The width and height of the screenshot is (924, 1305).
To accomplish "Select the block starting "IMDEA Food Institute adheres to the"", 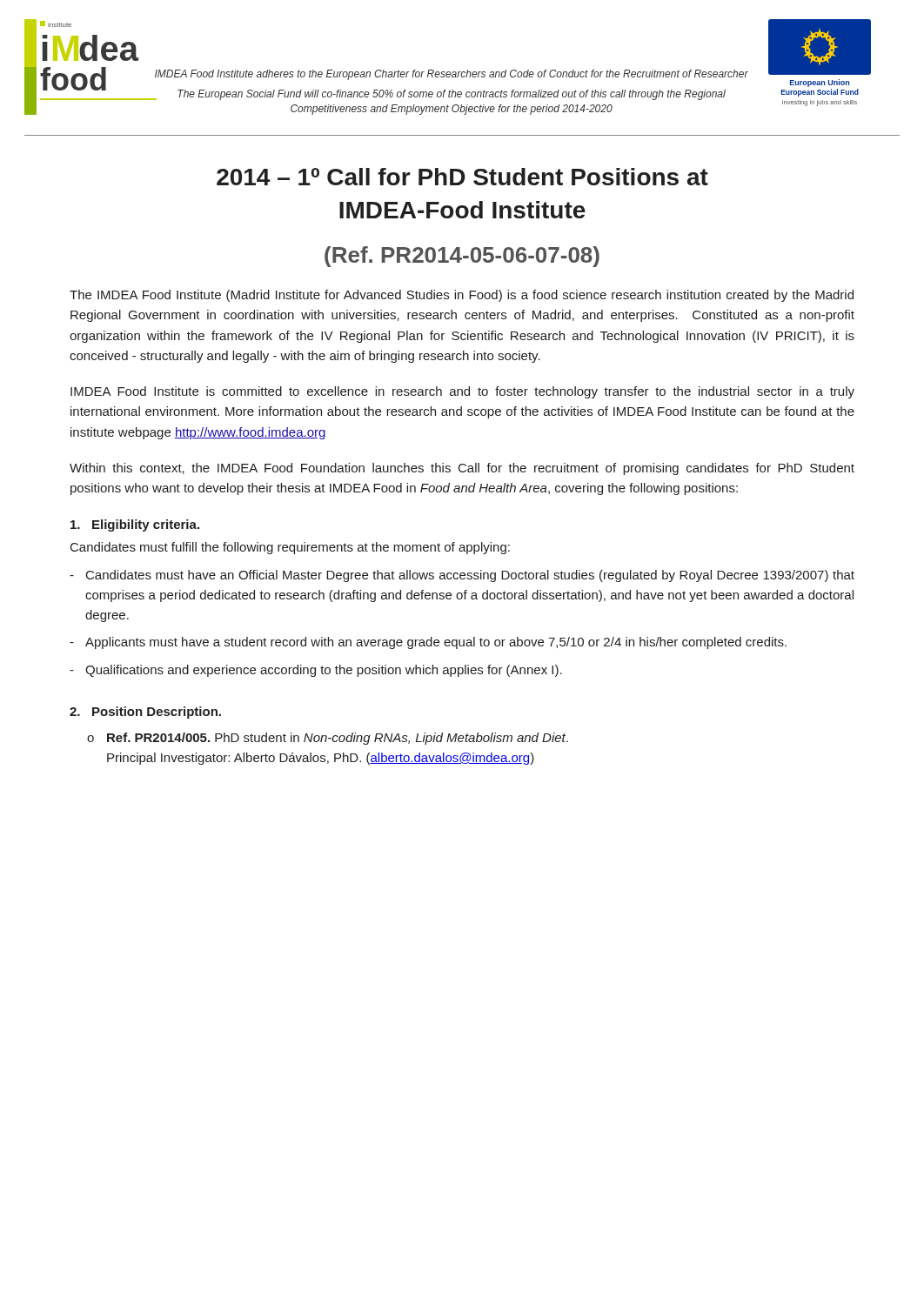I will 451,74.
